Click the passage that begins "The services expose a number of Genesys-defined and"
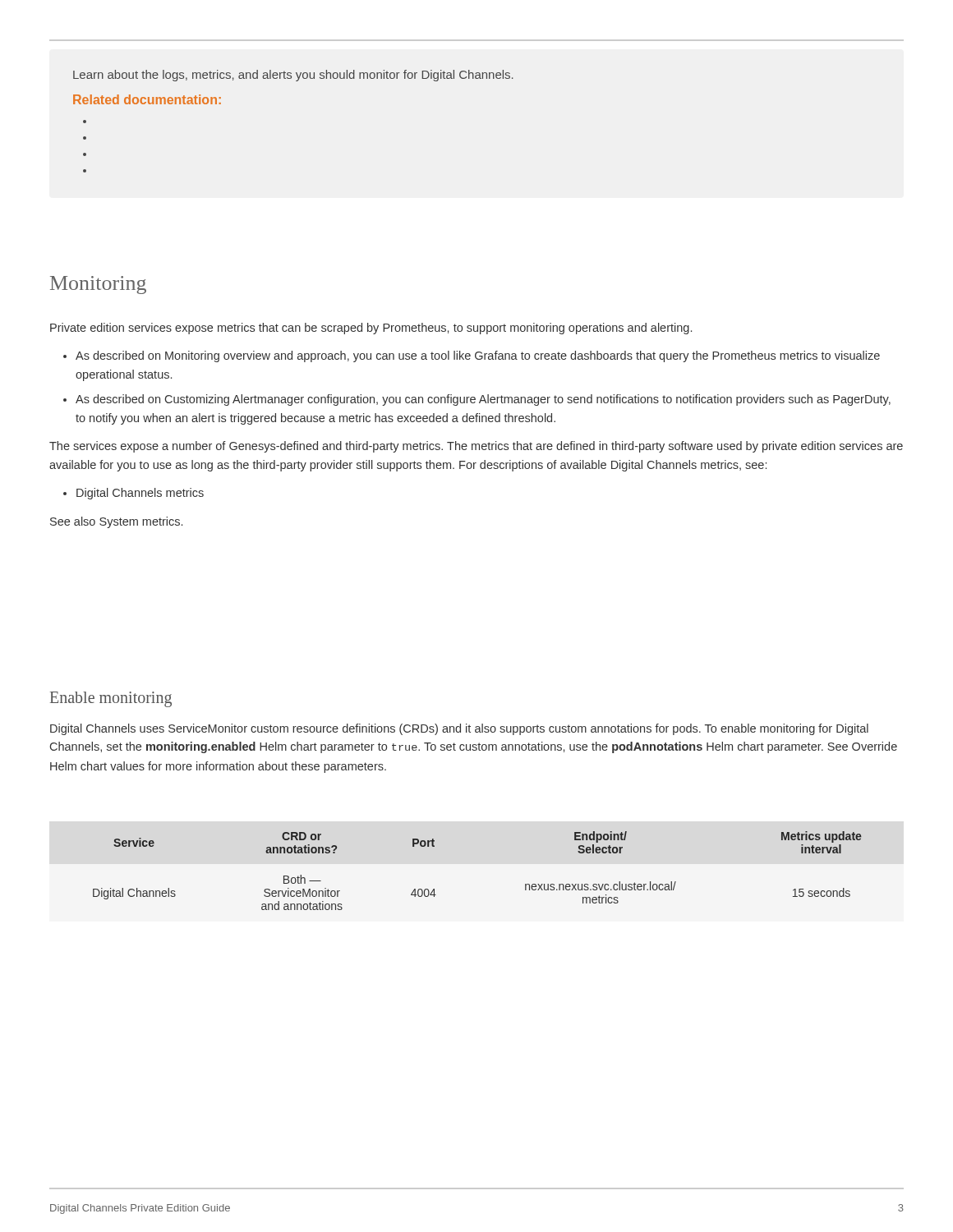This screenshot has width=953, height=1232. coord(476,456)
